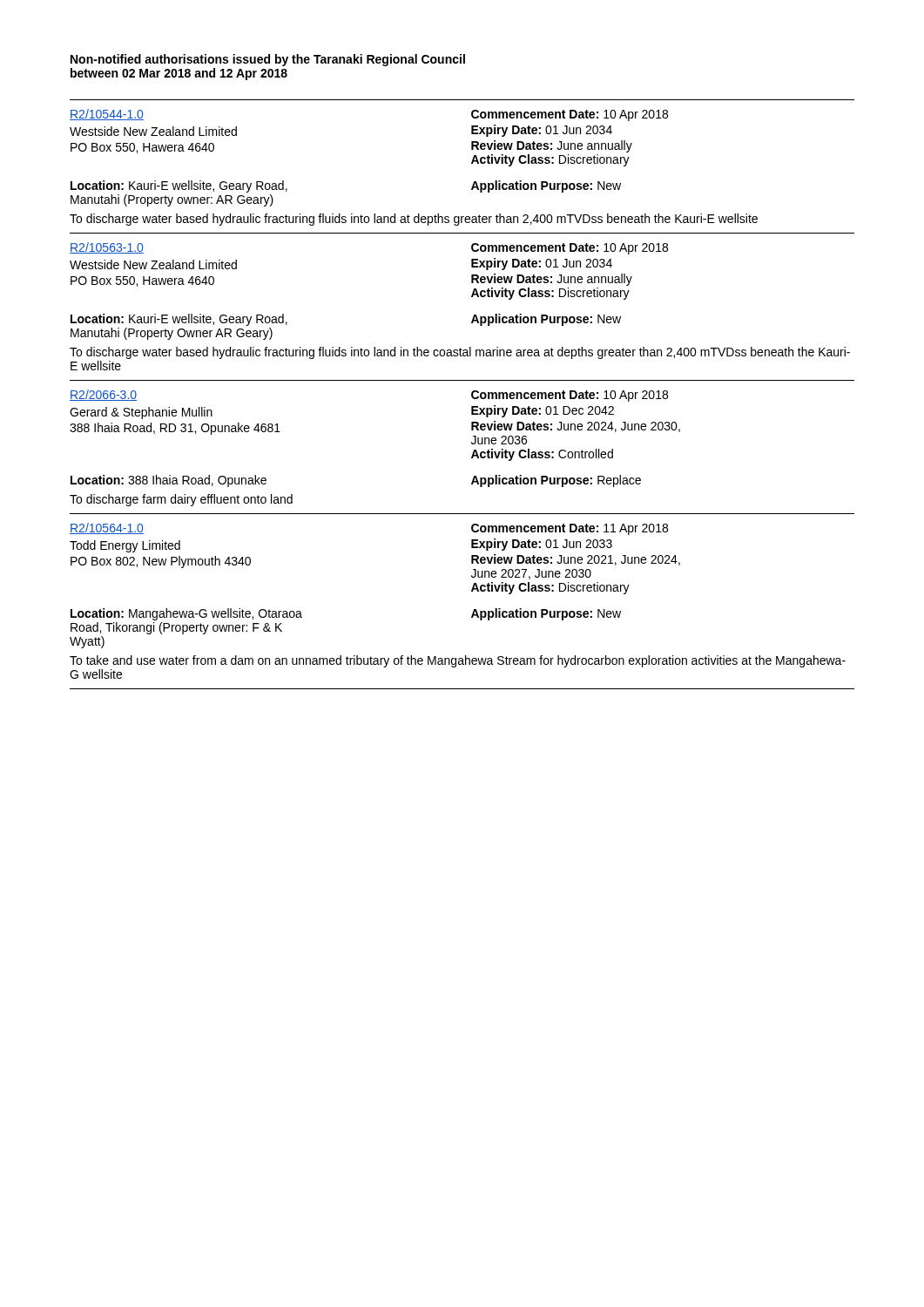Find the region starting "Review Dates: June 2021, June 2024, June"
This screenshot has height=1307, width=924.
[576, 573]
